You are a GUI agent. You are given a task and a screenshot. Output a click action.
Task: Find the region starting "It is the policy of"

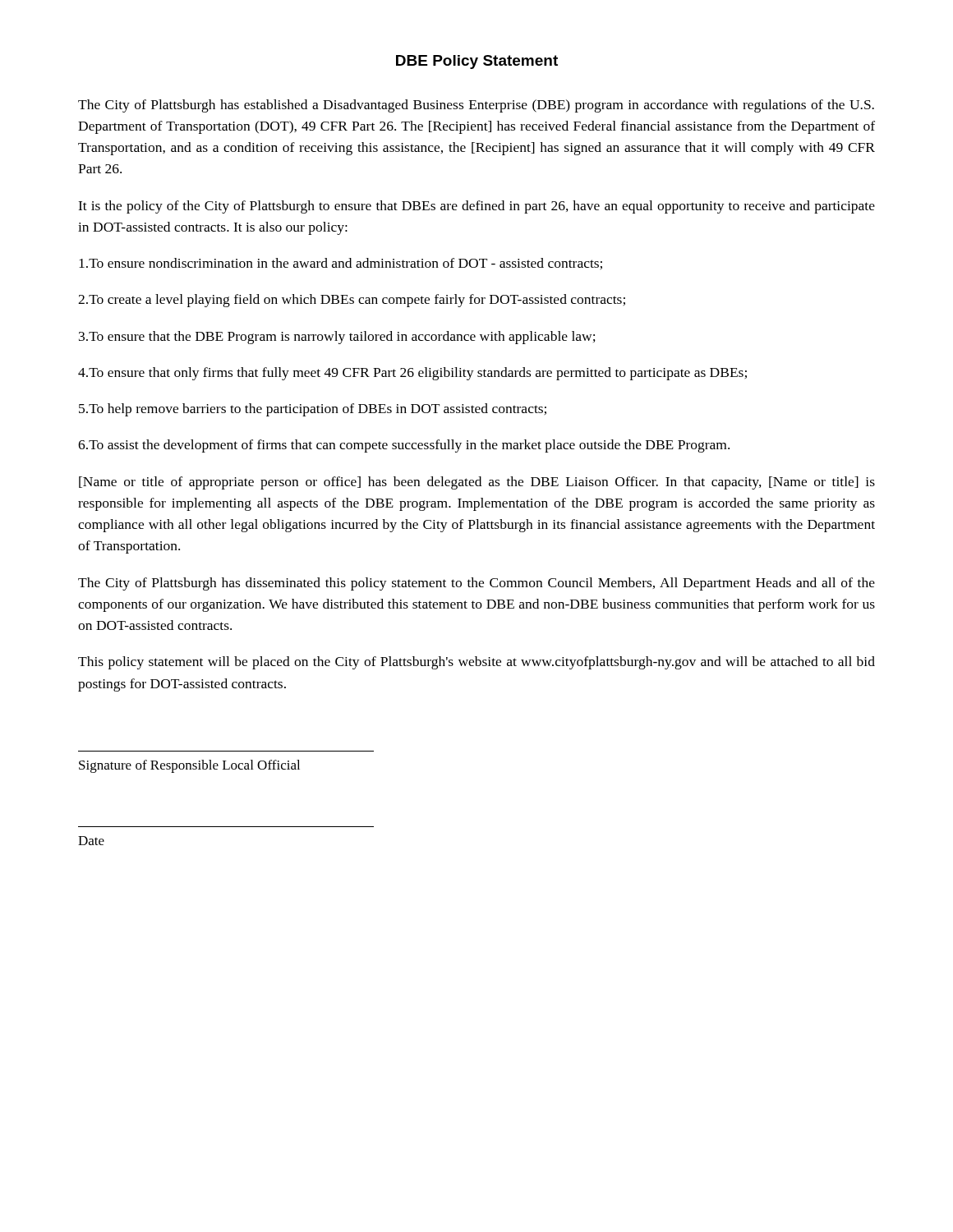tap(476, 216)
